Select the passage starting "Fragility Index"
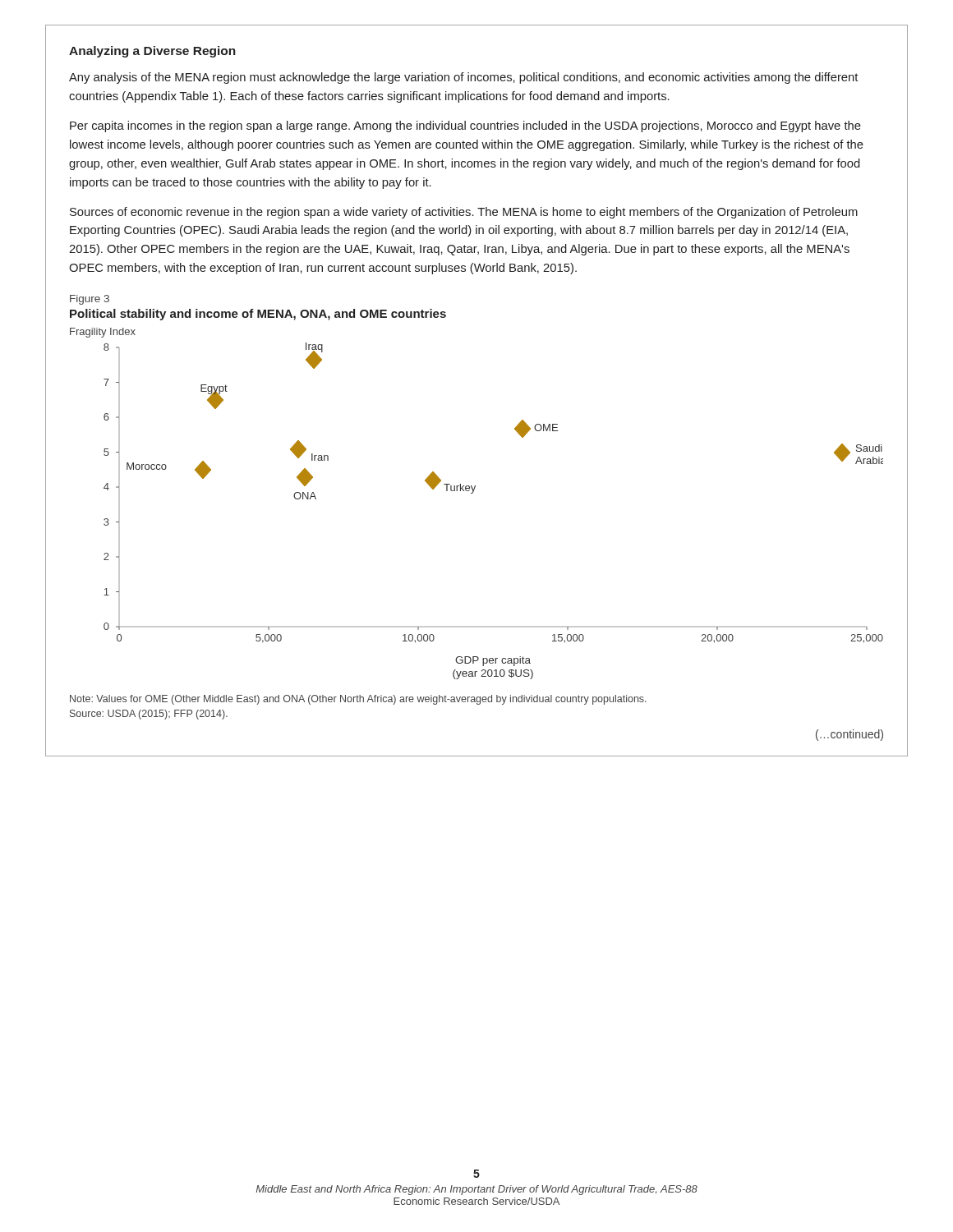This screenshot has height=1232, width=953. coord(102,332)
